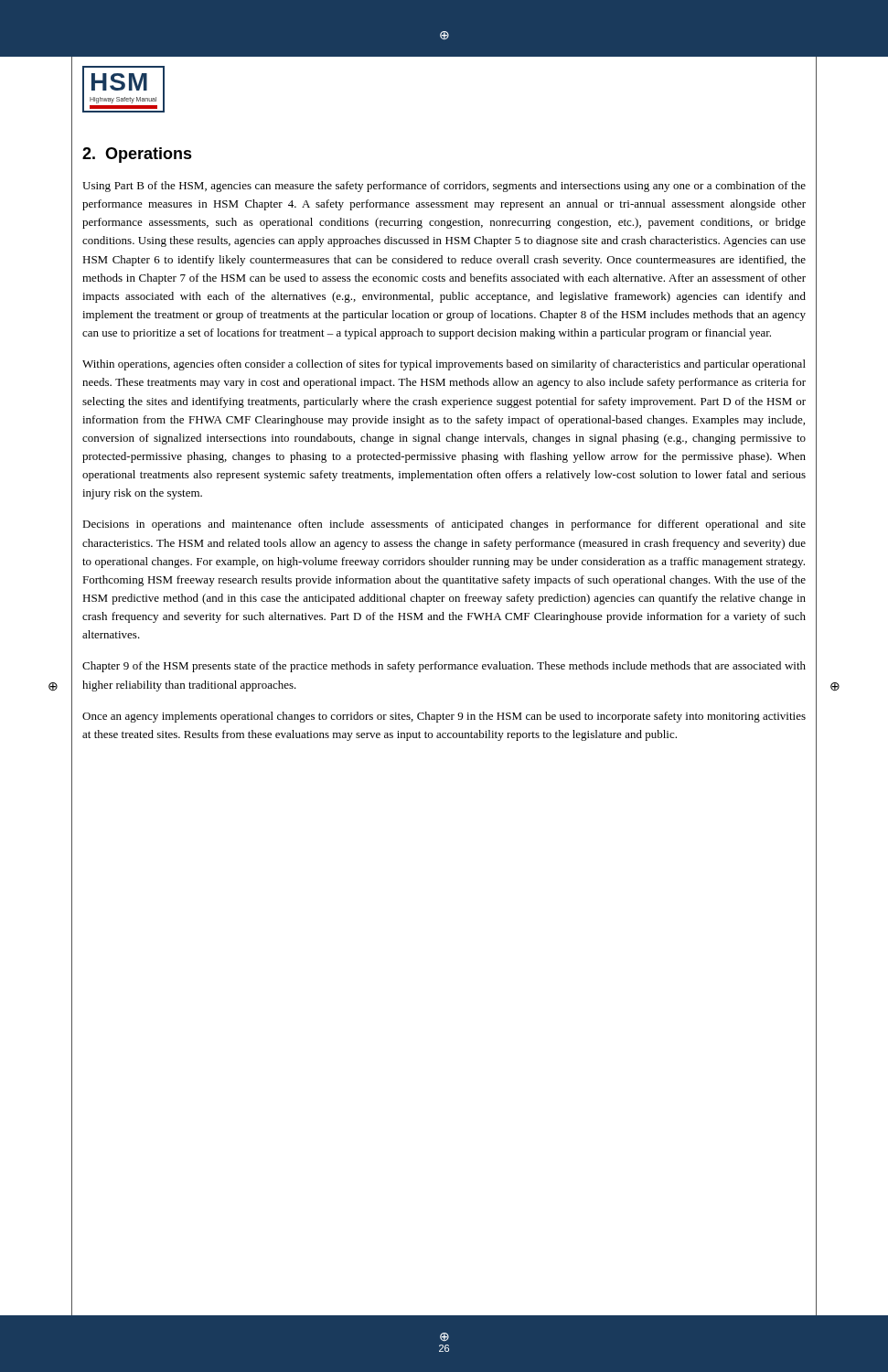Viewport: 888px width, 1372px height.
Task: Select the section header containing "2. Operations"
Action: 137,154
